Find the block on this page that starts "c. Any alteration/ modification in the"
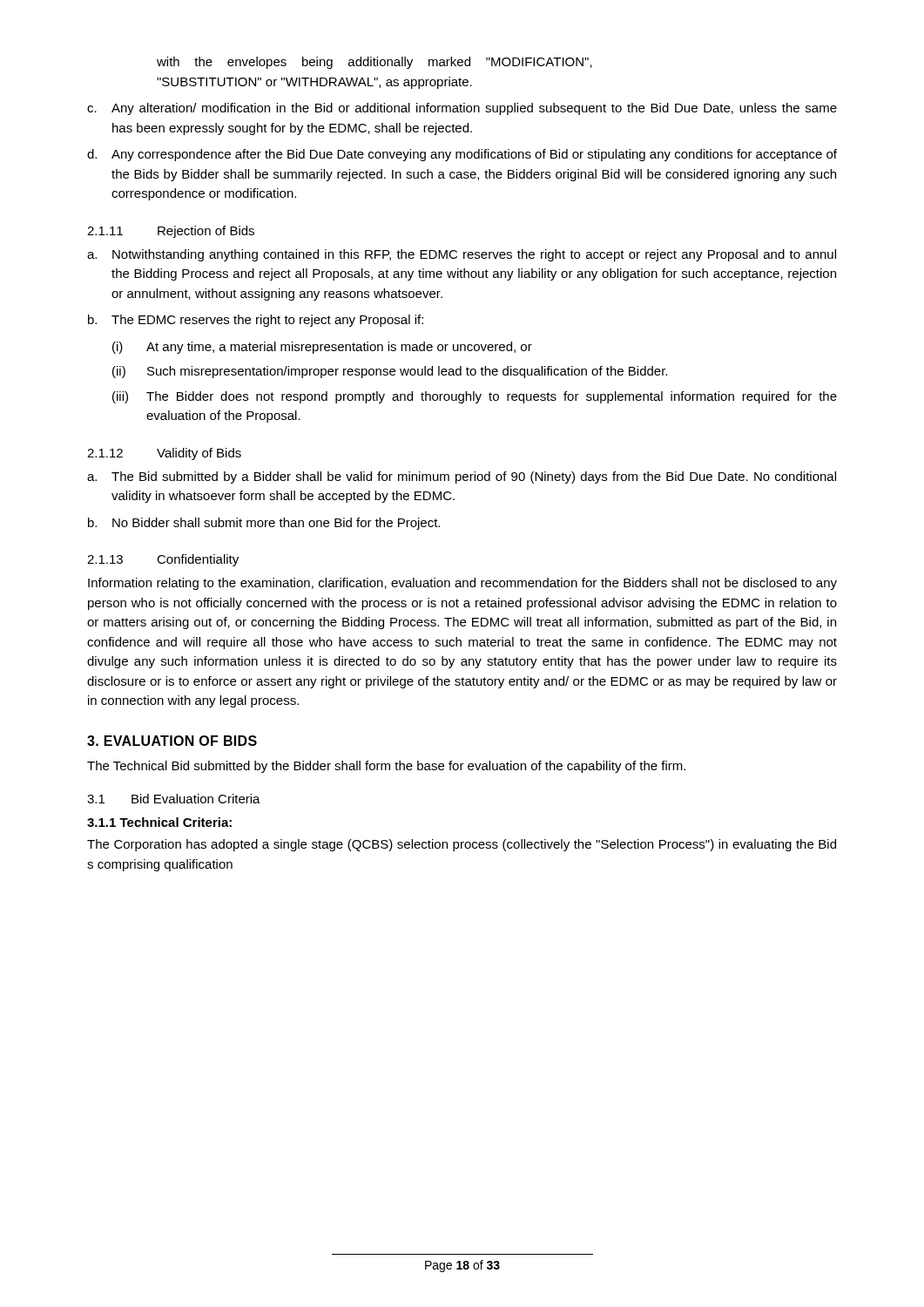This screenshot has height=1307, width=924. click(462, 118)
